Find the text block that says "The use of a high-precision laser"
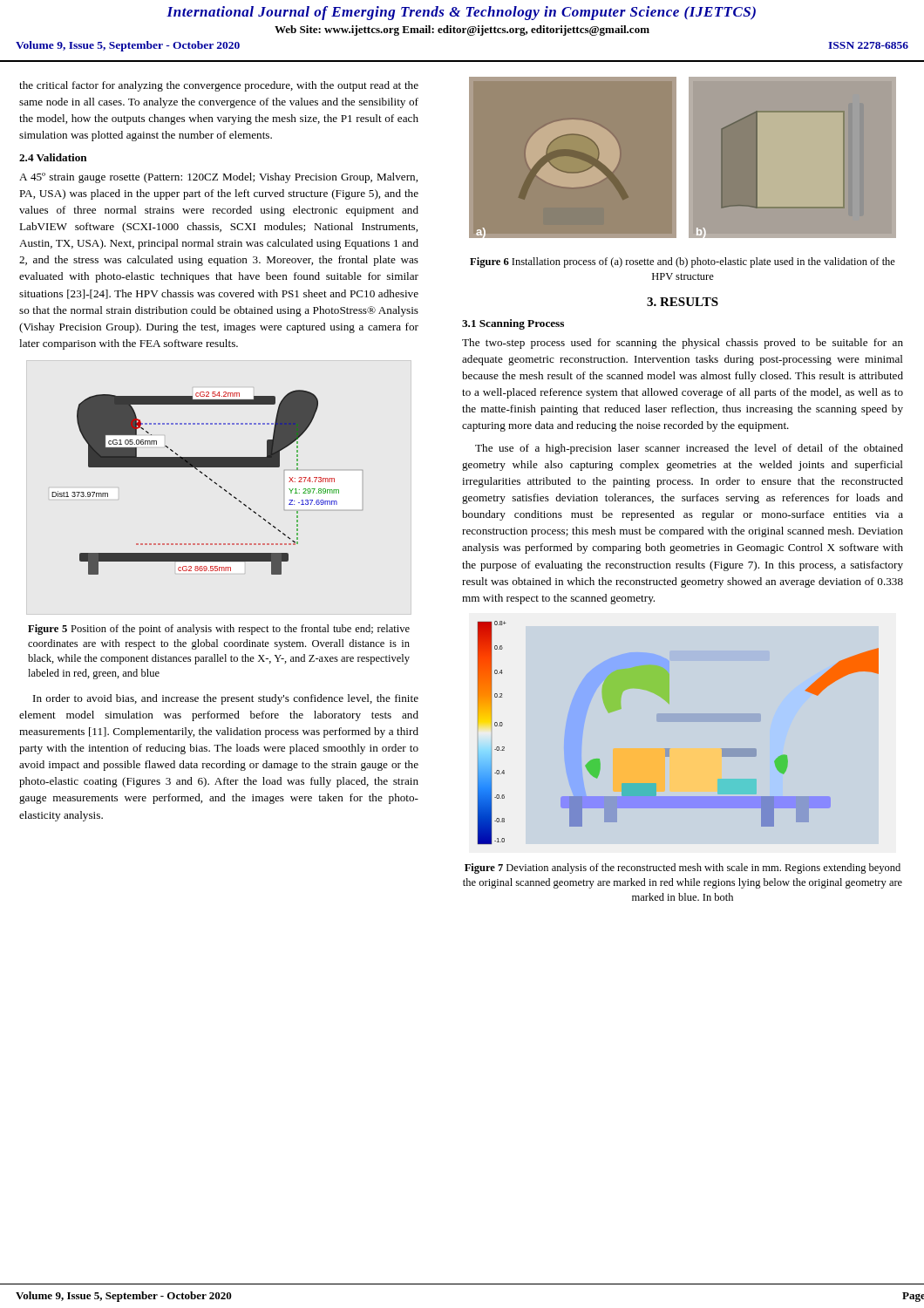Image resolution: width=924 pixels, height=1308 pixels. [683, 523]
